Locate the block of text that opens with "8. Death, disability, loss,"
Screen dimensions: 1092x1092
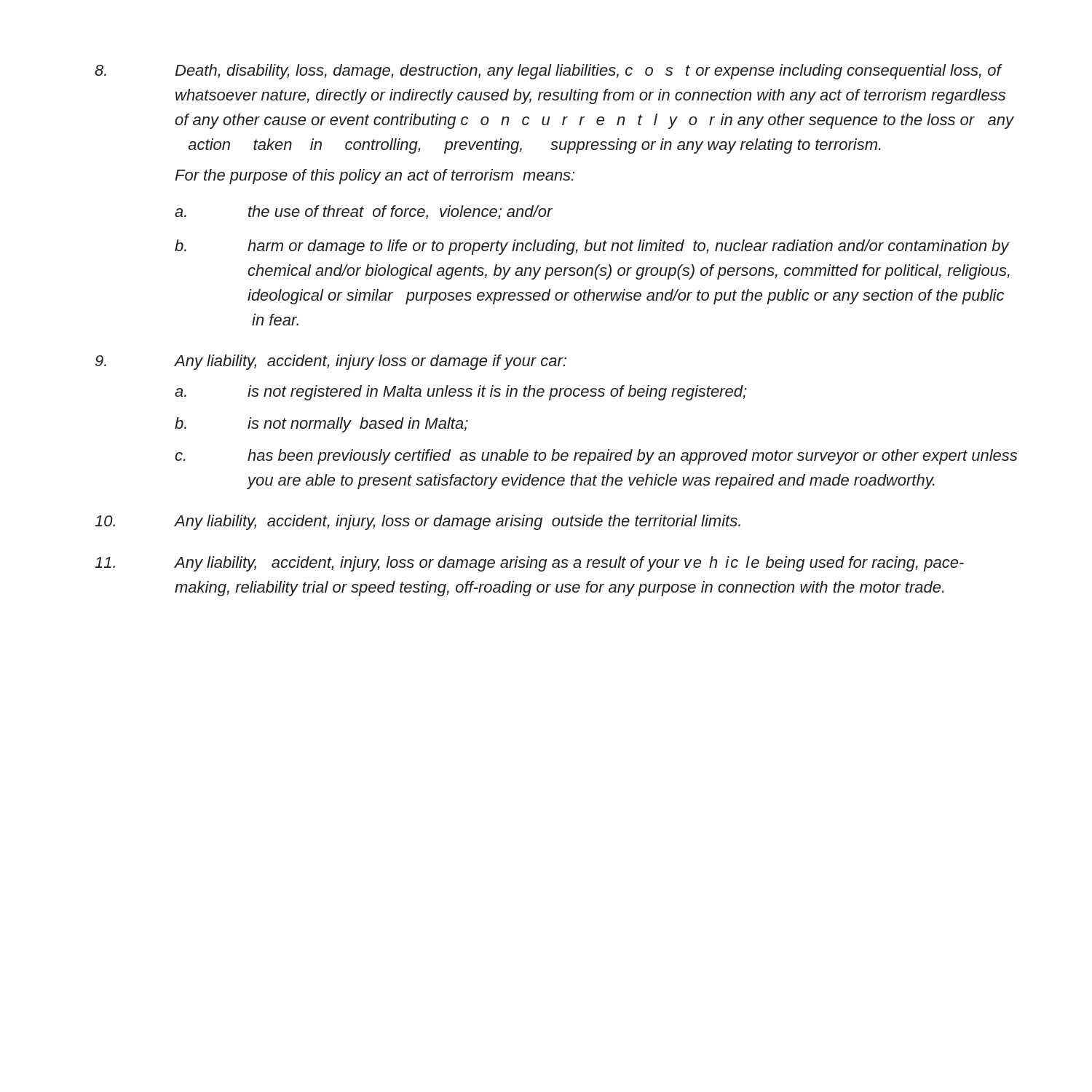[557, 108]
